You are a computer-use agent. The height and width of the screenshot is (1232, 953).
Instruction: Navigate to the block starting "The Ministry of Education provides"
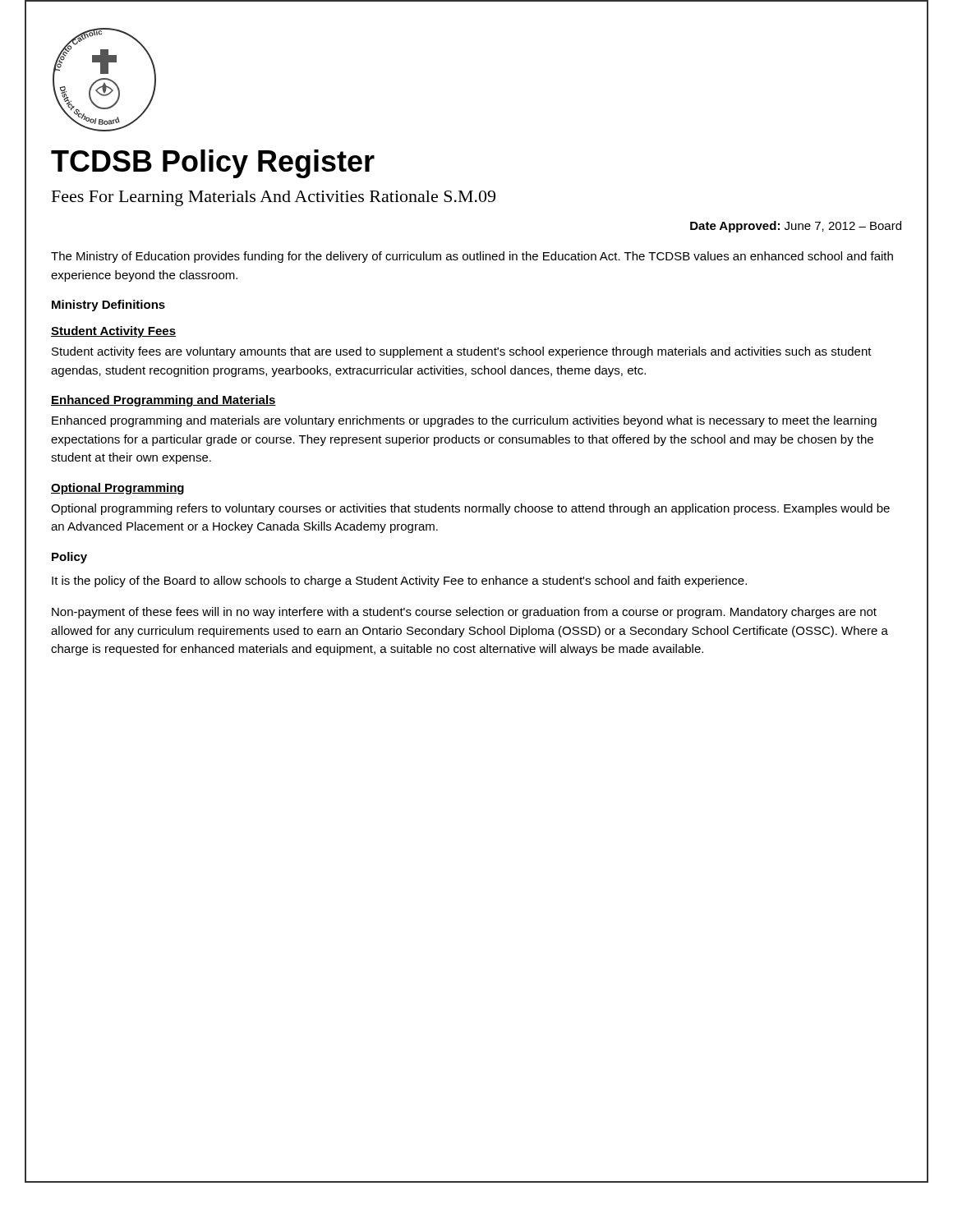tap(472, 265)
